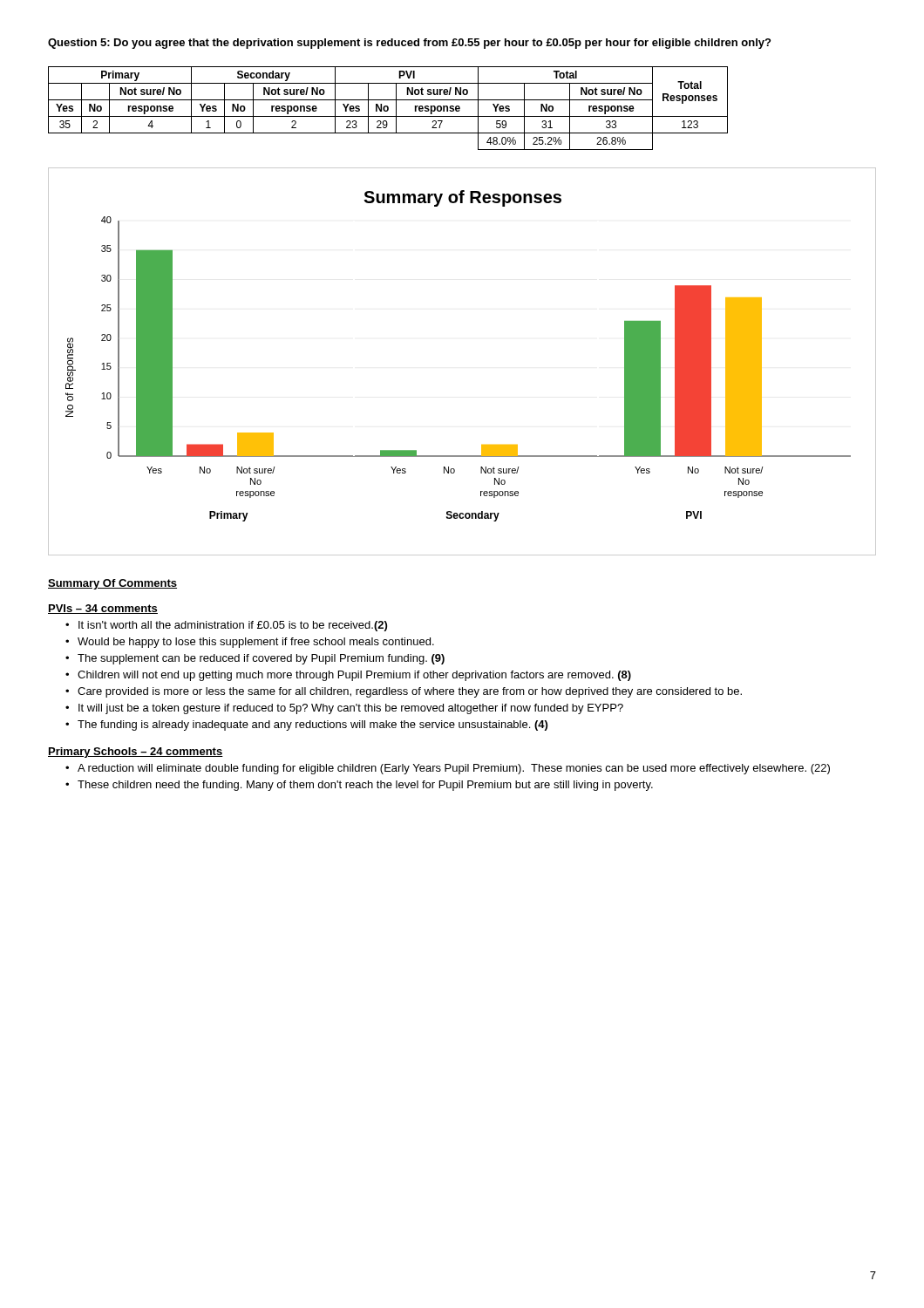Point to the block beginning "It isn't worth"
Screen dimensions: 1308x924
[233, 625]
